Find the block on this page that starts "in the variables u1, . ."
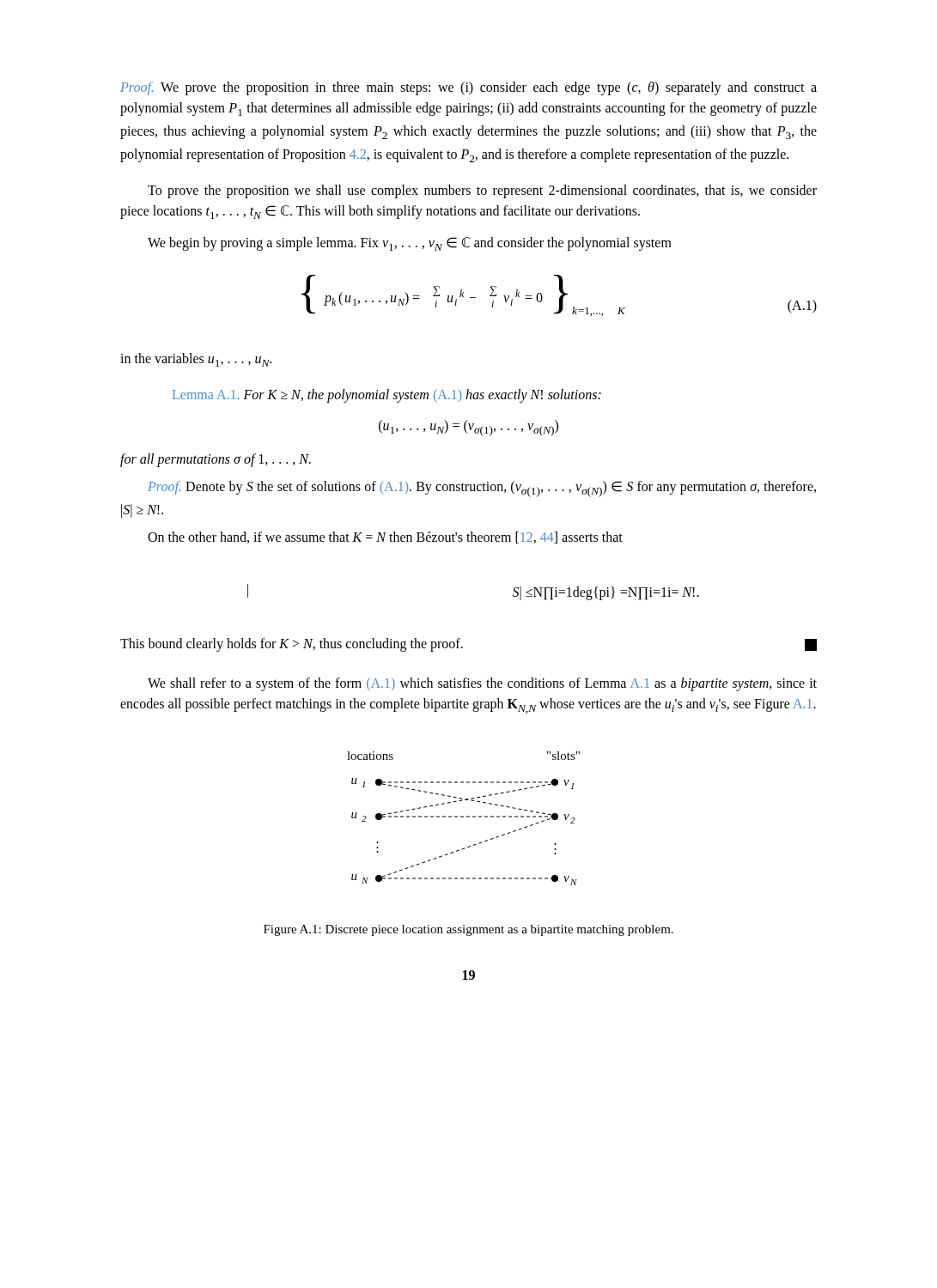 pyautogui.click(x=196, y=361)
